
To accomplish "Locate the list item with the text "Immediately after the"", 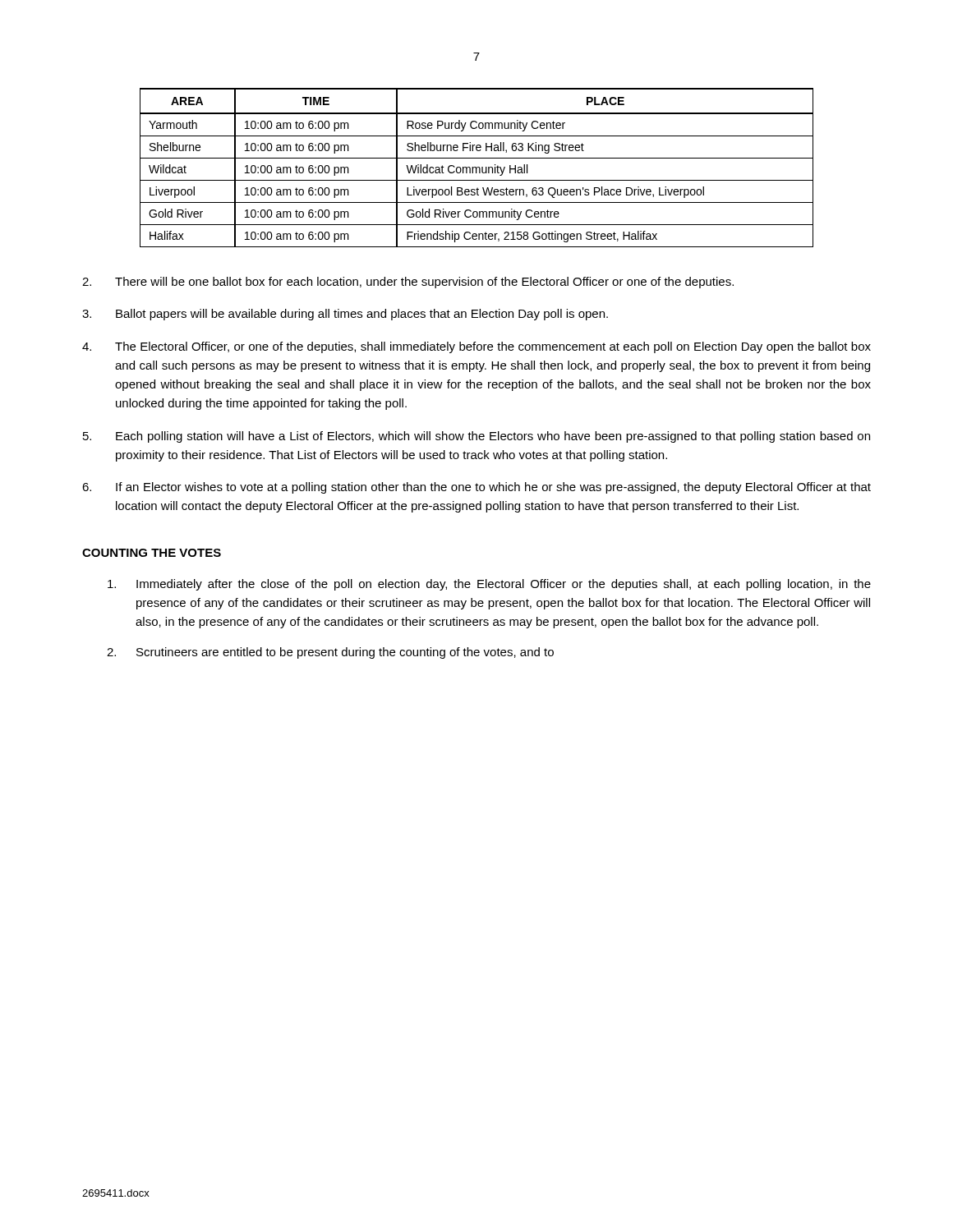I will click(x=489, y=602).
